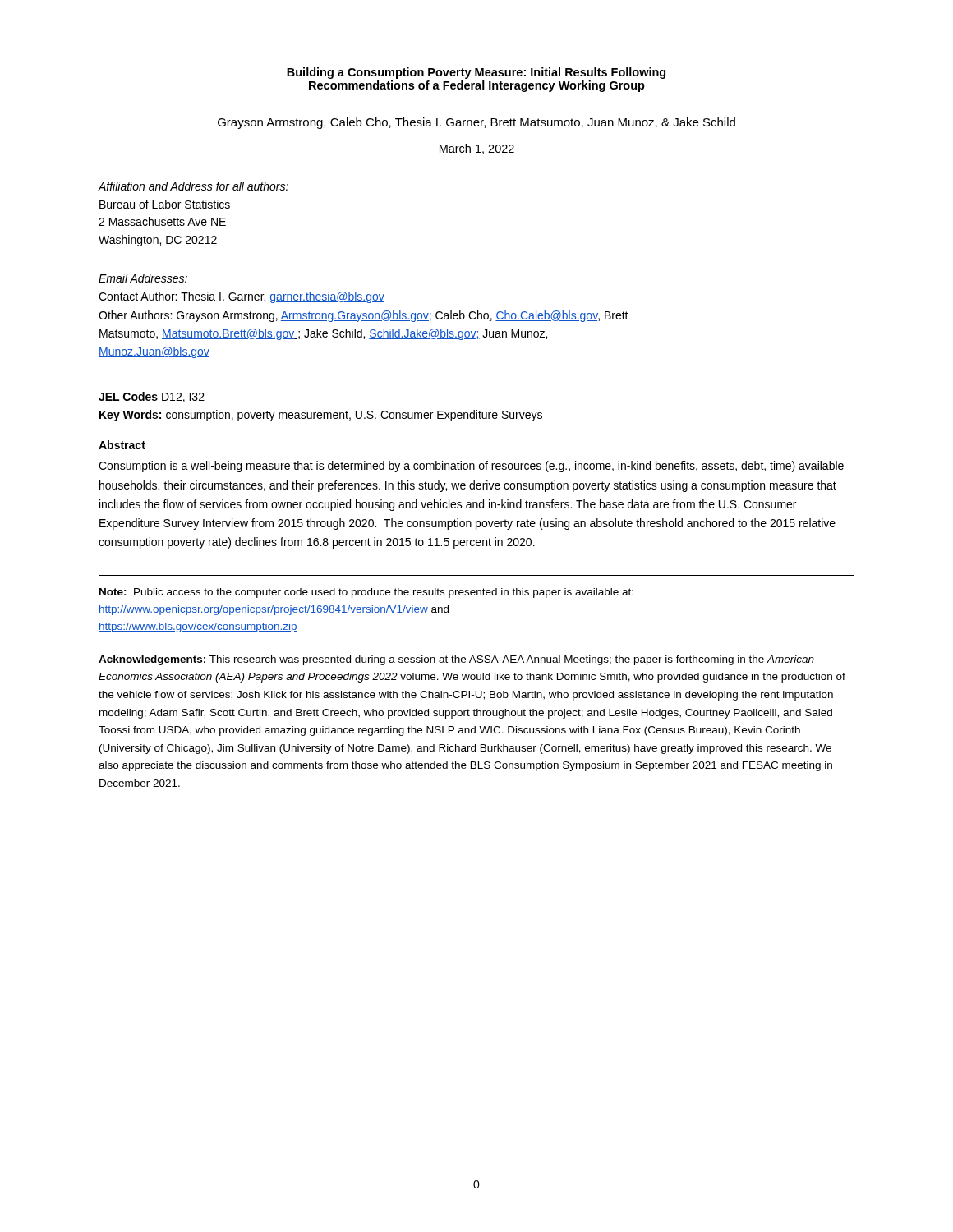Locate the block starting "JEL Codes D12,"
Image resolution: width=953 pixels, height=1232 pixels.
click(x=321, y=406)
